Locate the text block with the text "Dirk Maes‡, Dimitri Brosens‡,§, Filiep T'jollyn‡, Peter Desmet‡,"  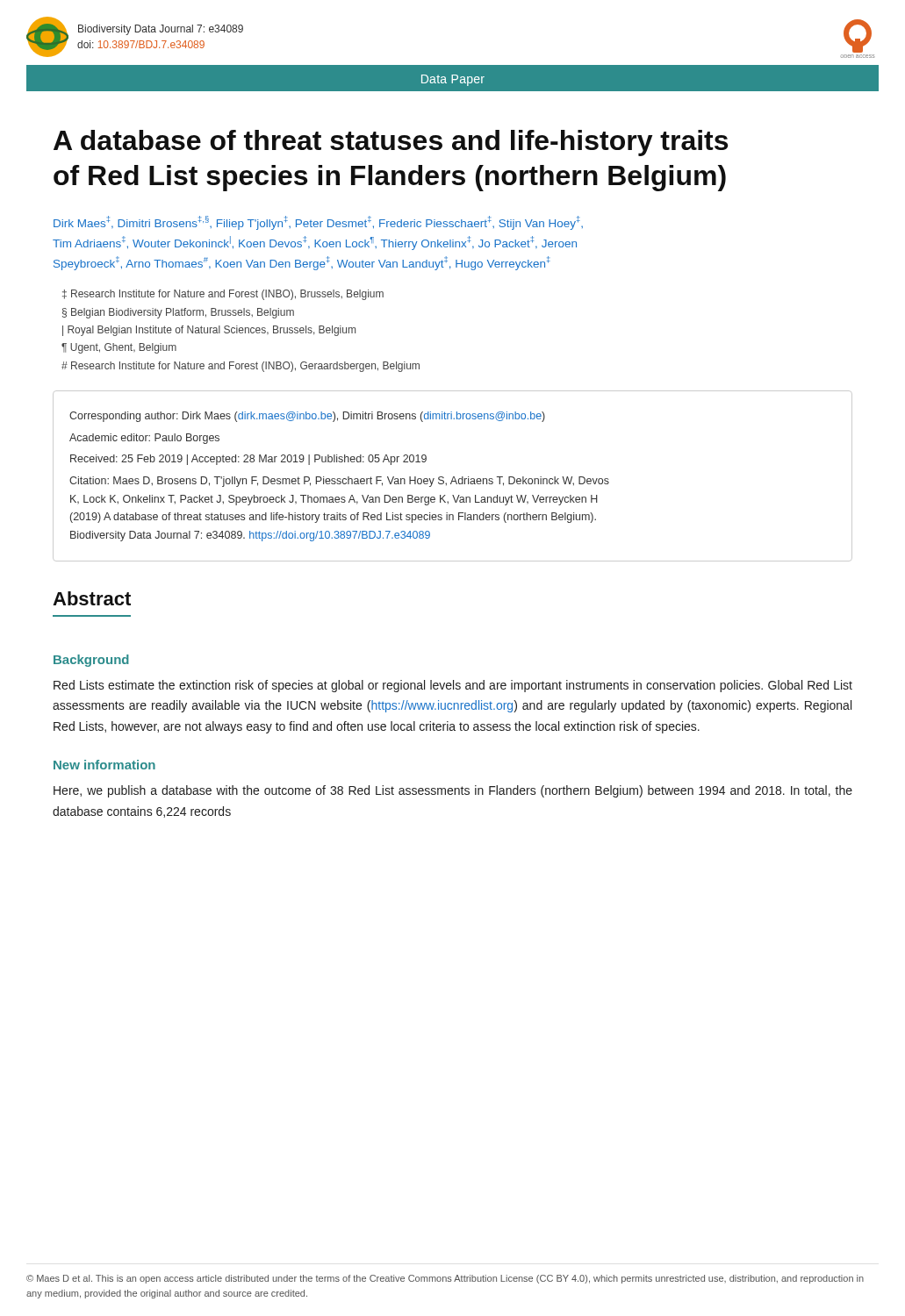pyautogui.click(x=318, y=242)
